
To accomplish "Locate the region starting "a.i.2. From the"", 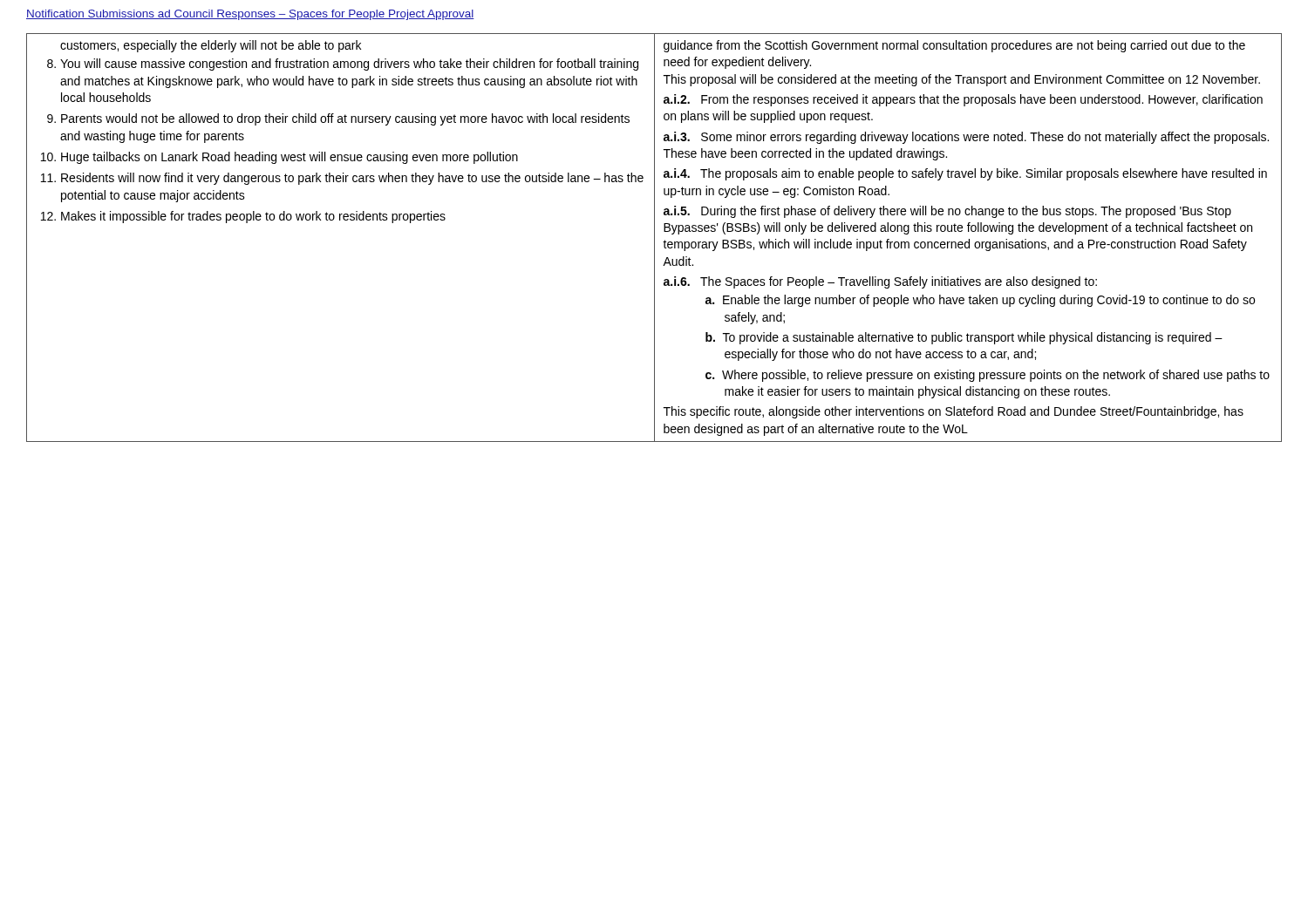I will click(963, 108).
